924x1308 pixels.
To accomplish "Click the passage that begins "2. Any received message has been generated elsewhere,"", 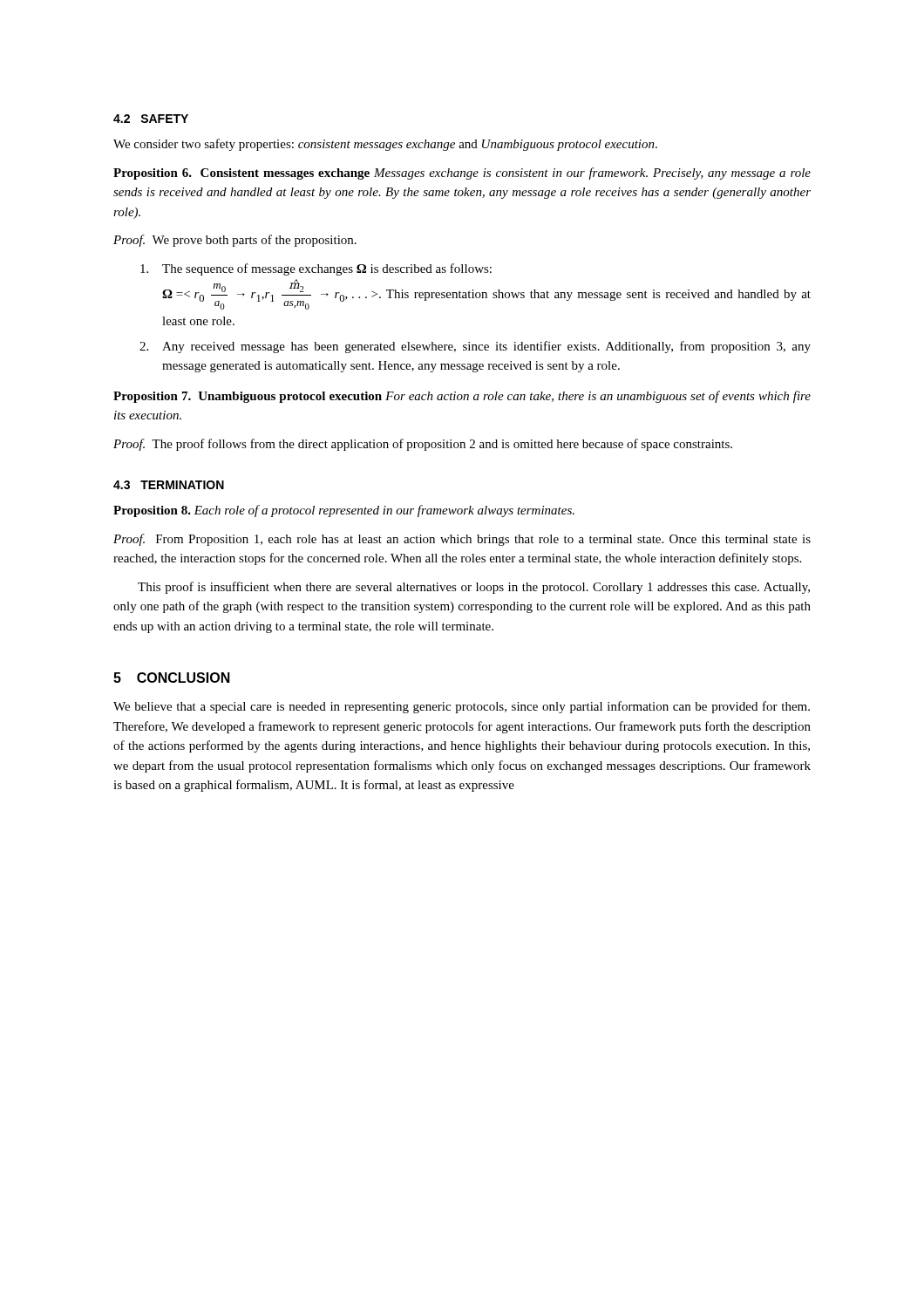I will pos(475,356).
